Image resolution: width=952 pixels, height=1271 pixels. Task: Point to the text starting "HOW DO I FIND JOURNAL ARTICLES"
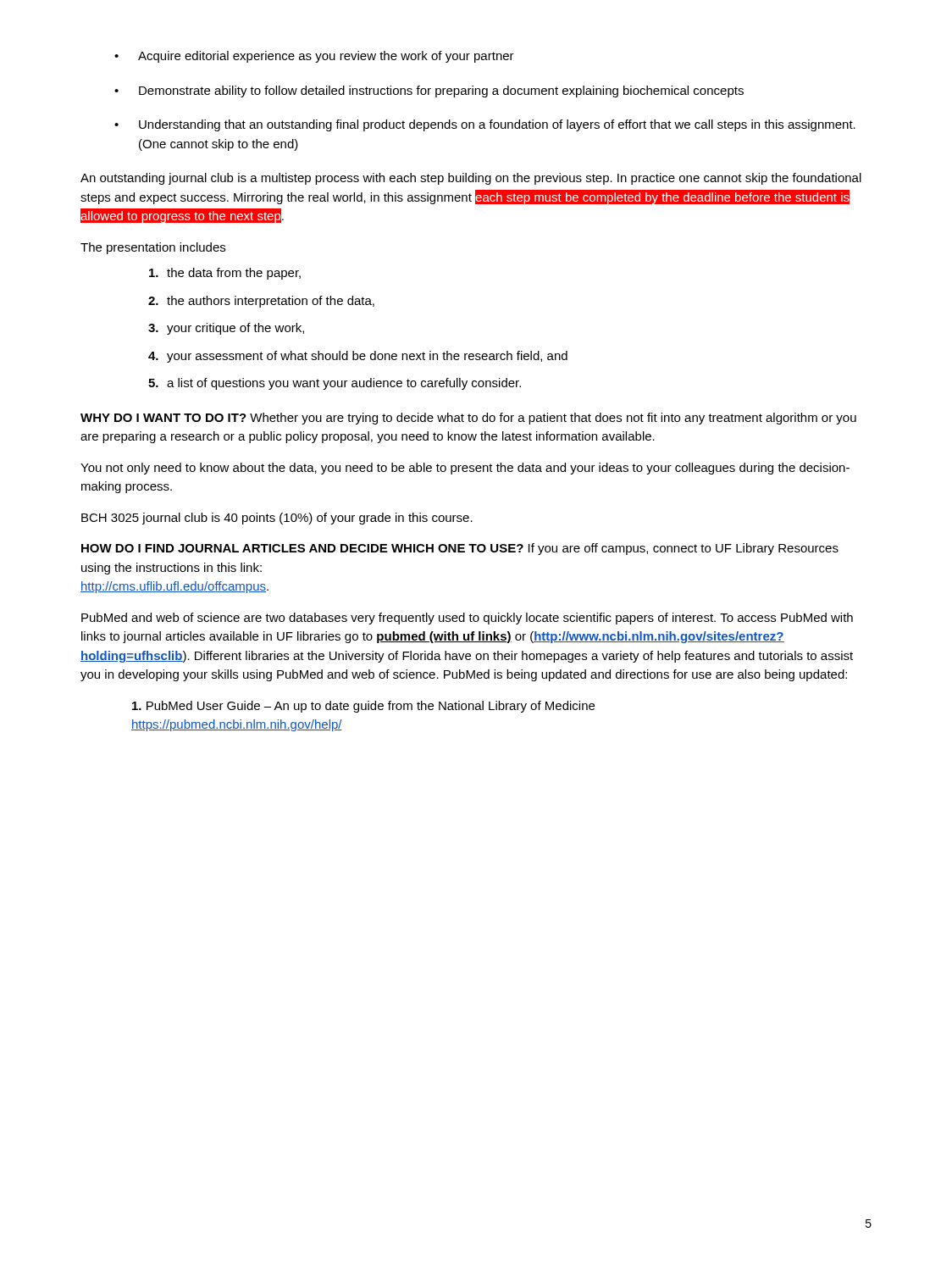coord(460,549)
